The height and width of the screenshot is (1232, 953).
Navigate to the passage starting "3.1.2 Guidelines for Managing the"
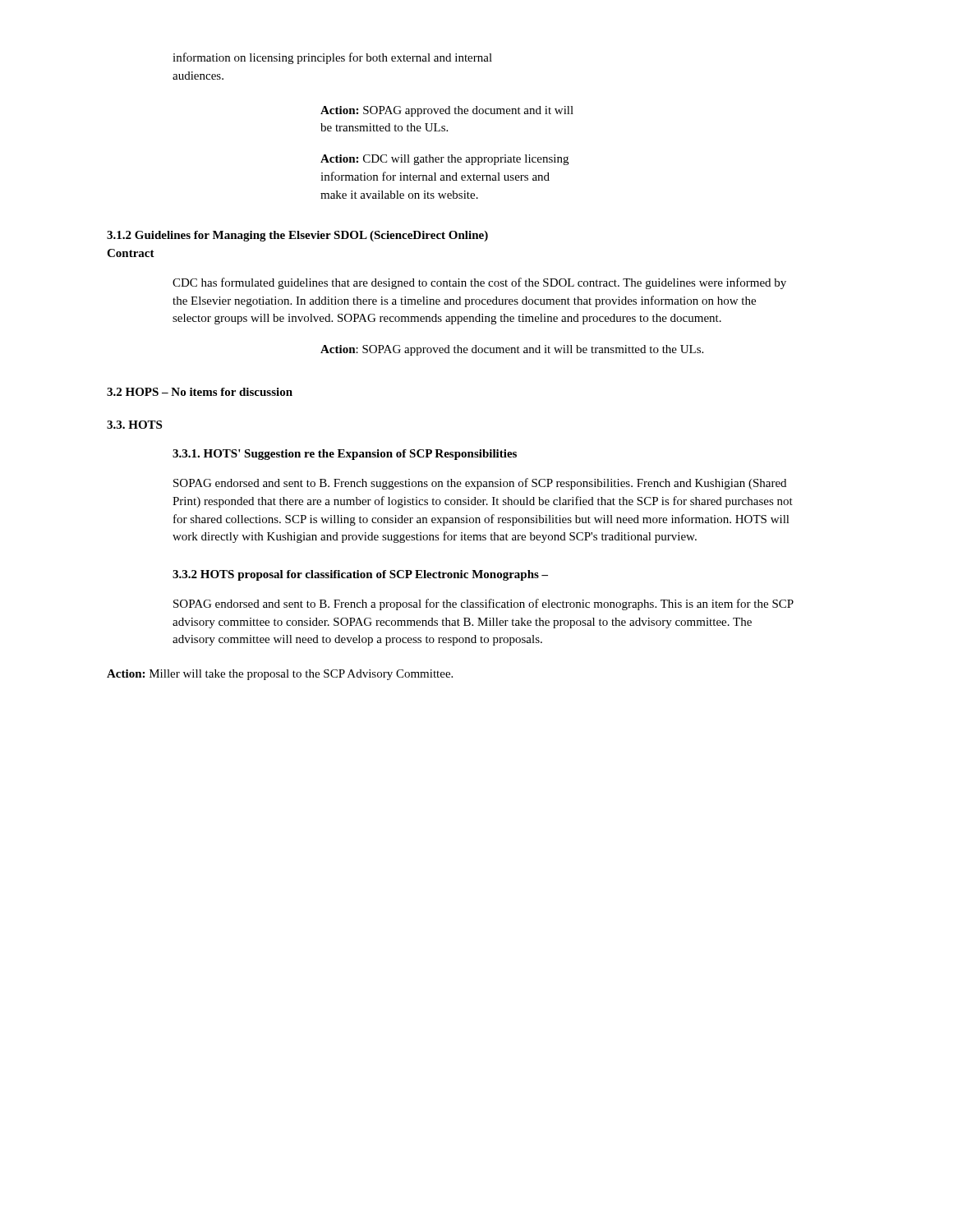(297, 244)
